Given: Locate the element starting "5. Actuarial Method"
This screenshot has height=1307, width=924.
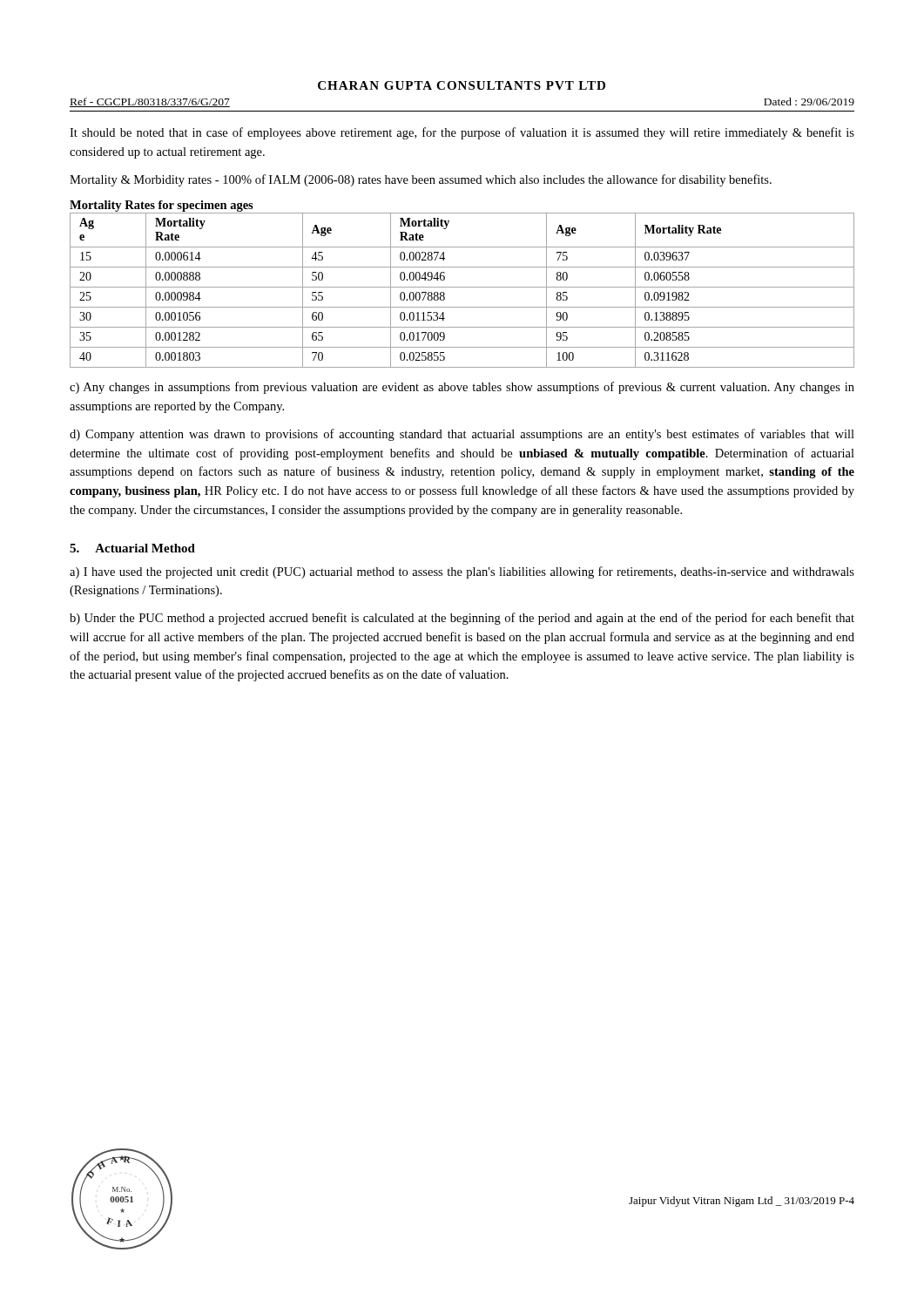Looking at the screenshot, I should [x=132, y=548].
